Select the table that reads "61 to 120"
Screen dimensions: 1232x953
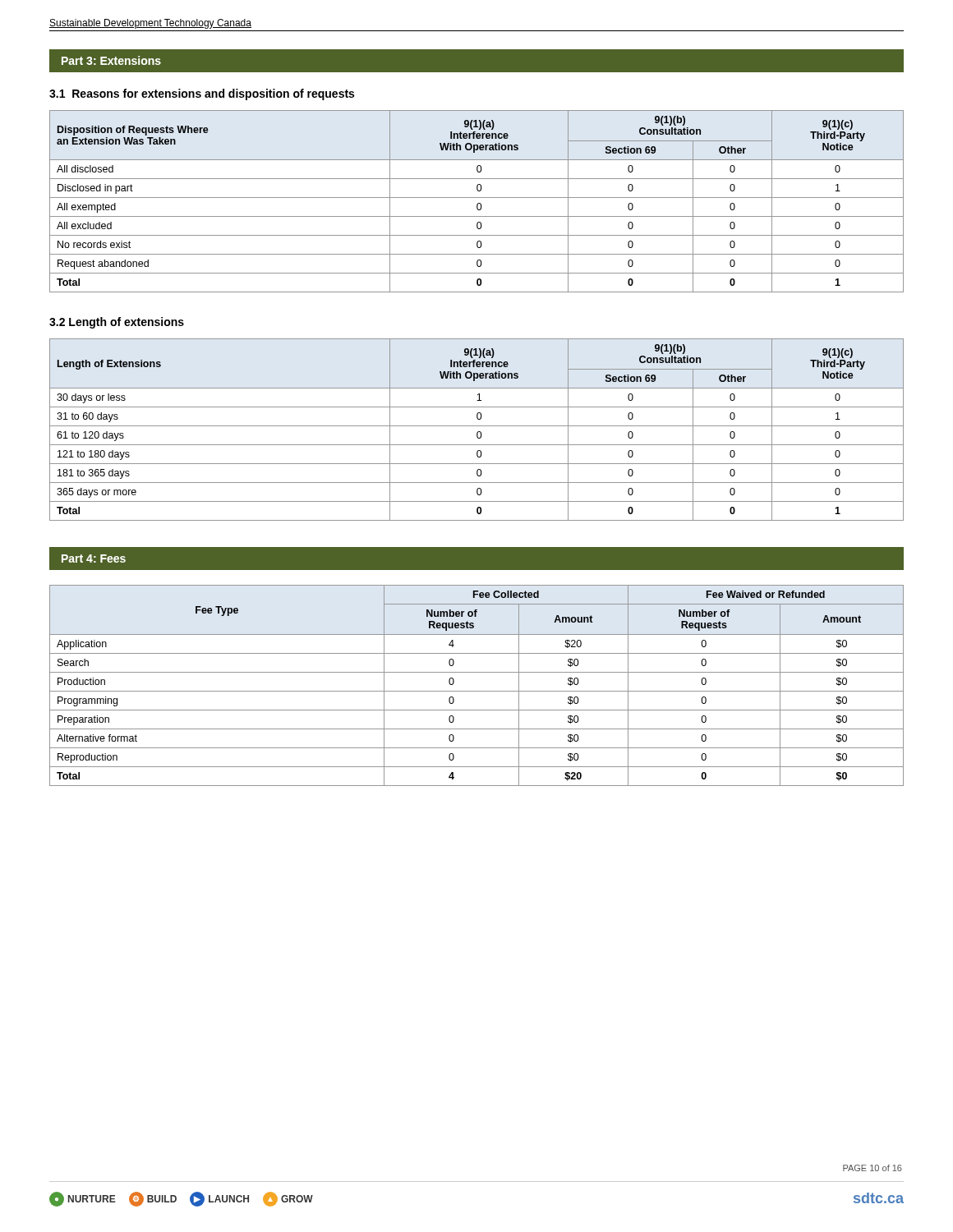click(x=476, y=430)
